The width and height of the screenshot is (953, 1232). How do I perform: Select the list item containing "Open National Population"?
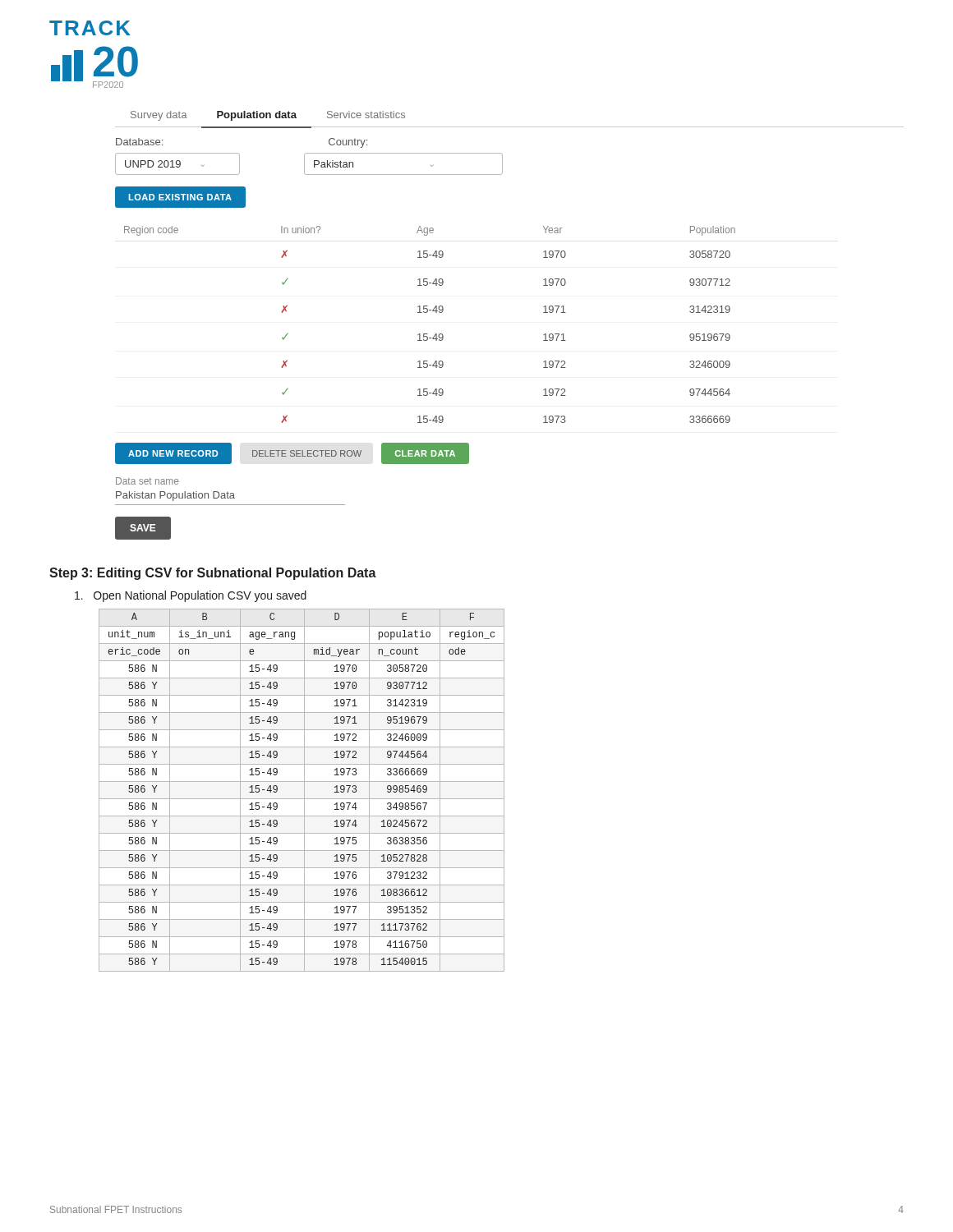click(x=190, y=596)
